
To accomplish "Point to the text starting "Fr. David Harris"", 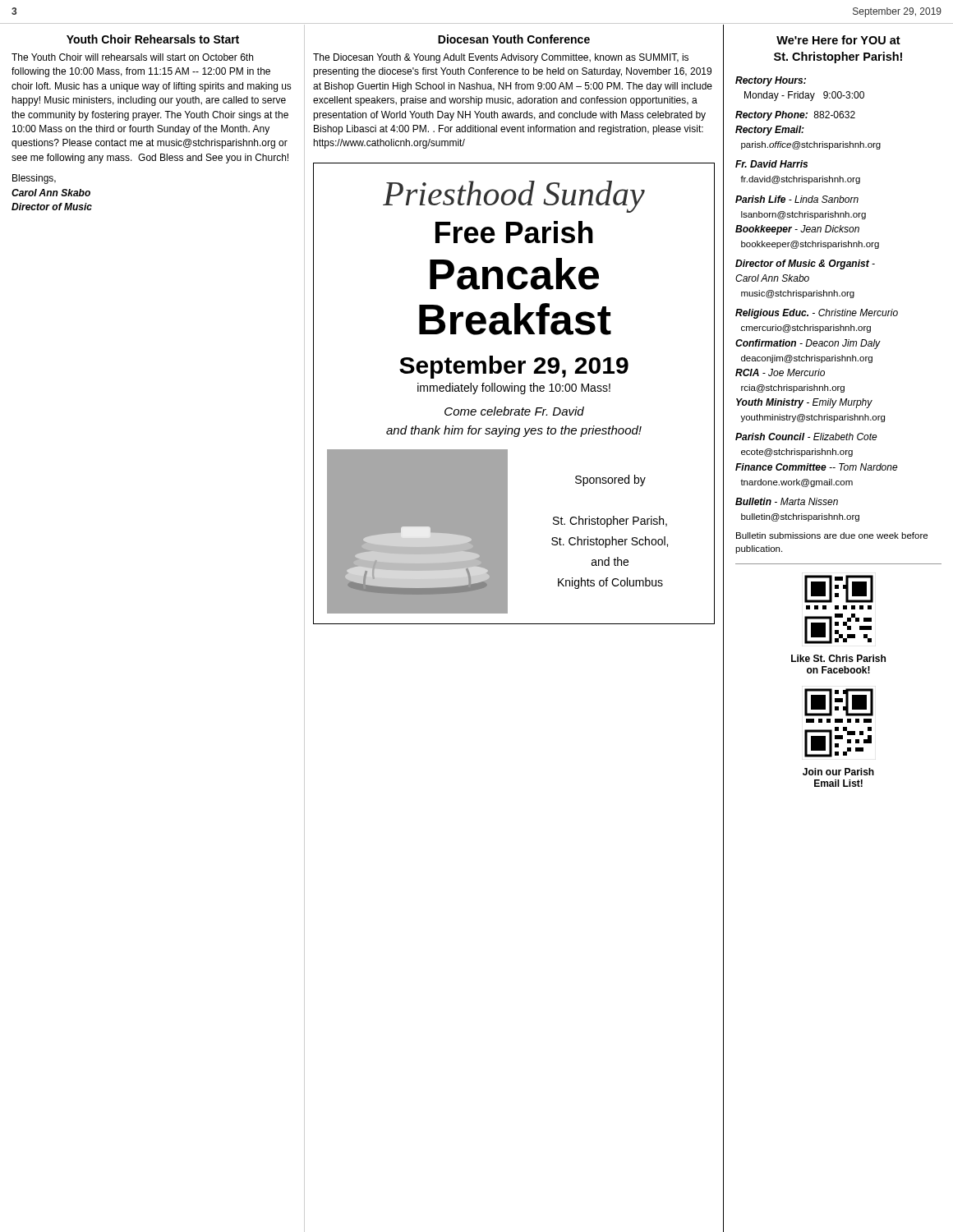I will [x=798, y=172].
